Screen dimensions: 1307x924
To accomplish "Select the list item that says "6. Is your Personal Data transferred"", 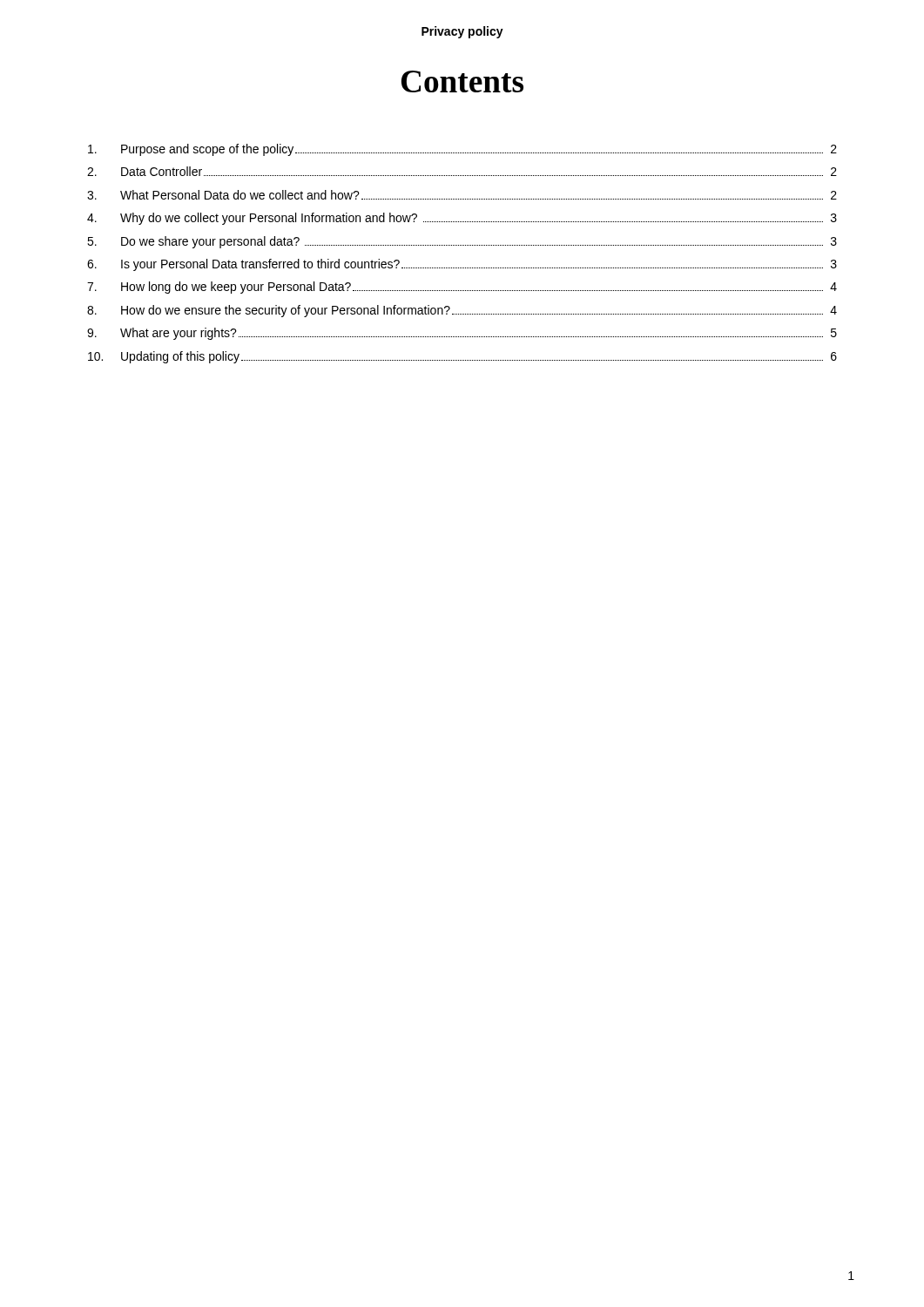I will 462,264.
